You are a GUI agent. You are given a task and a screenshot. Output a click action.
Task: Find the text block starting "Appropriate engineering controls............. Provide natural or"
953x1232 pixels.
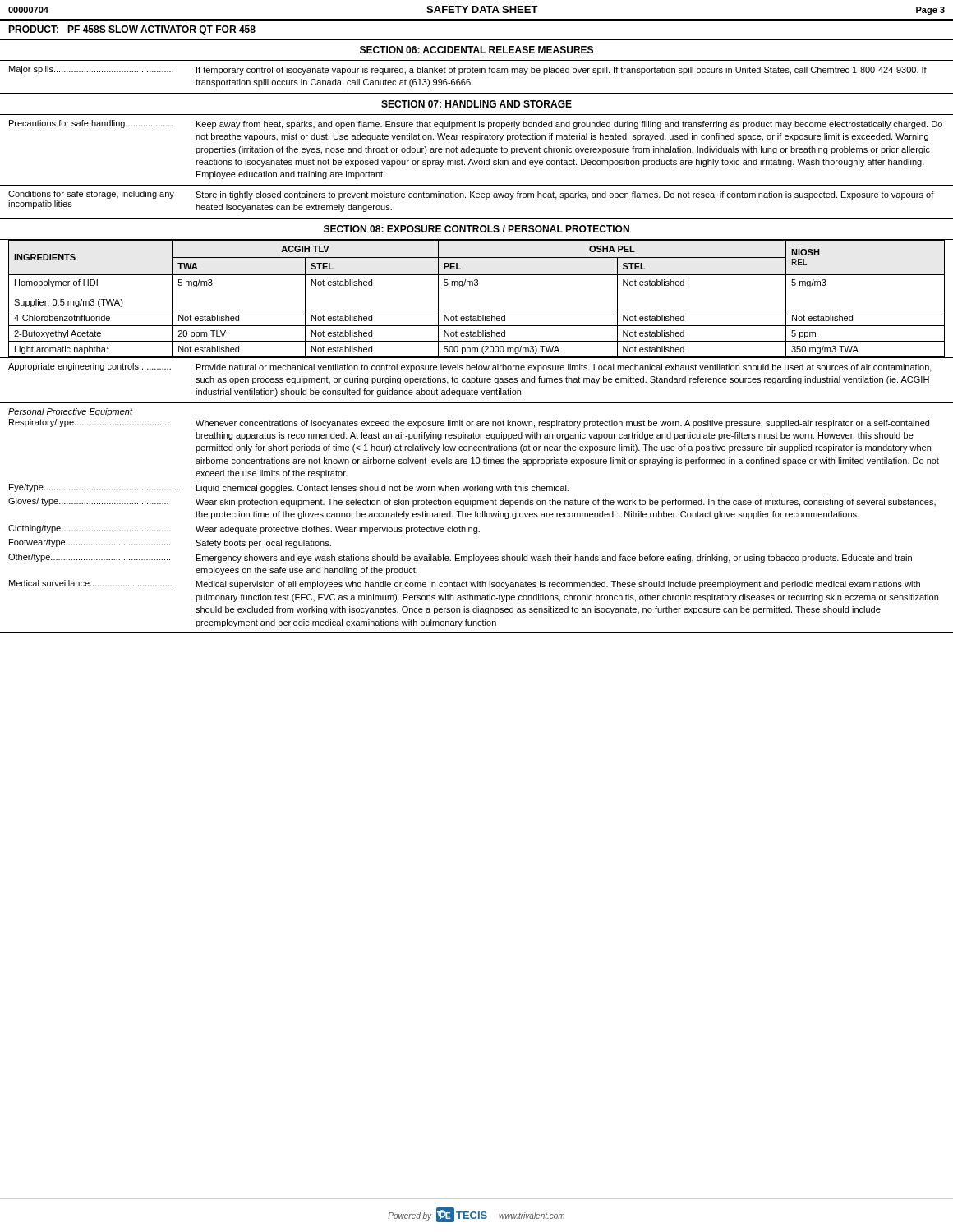coord(476,380)
